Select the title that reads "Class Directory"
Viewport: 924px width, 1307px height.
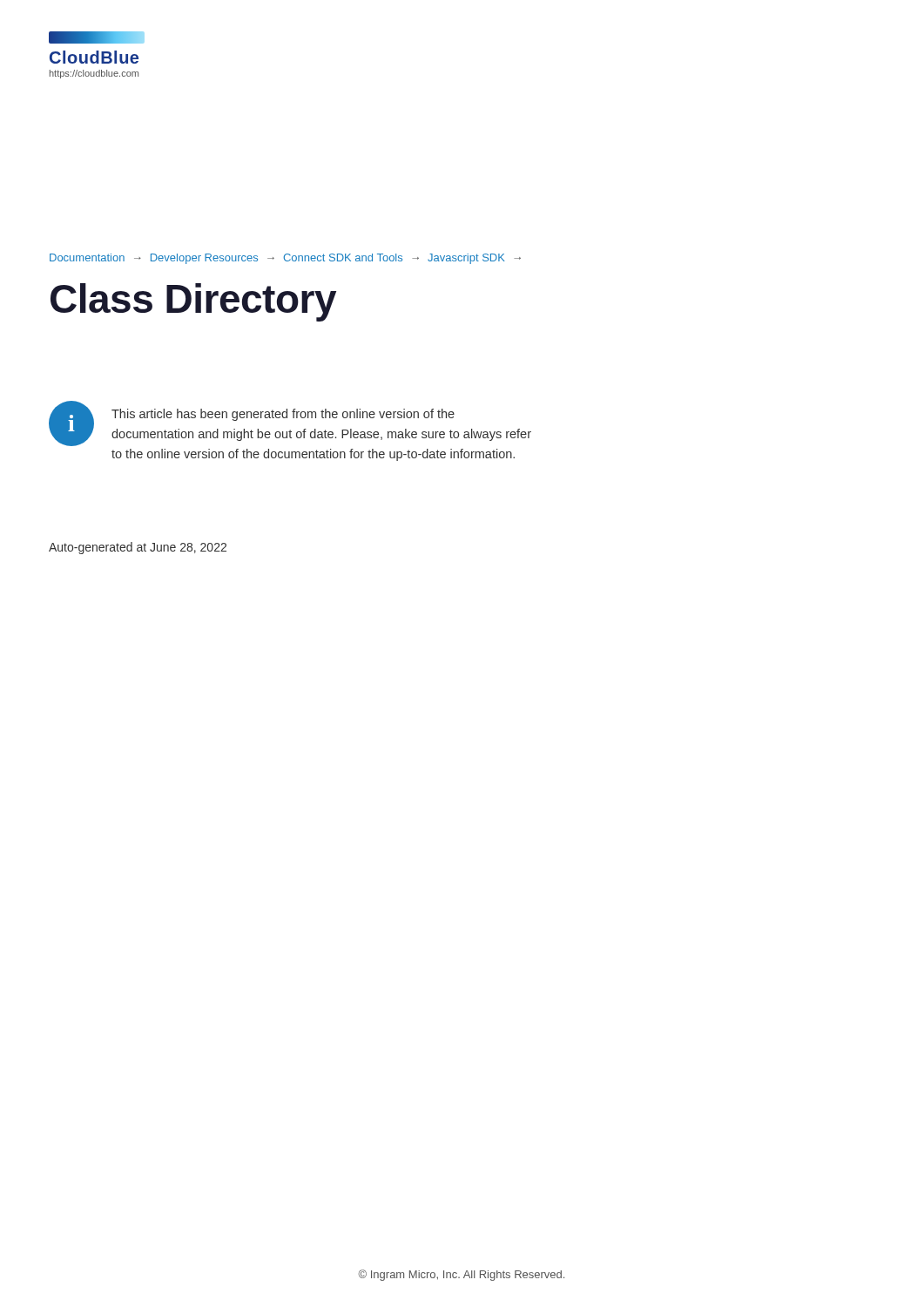click(x=192, y=299)
